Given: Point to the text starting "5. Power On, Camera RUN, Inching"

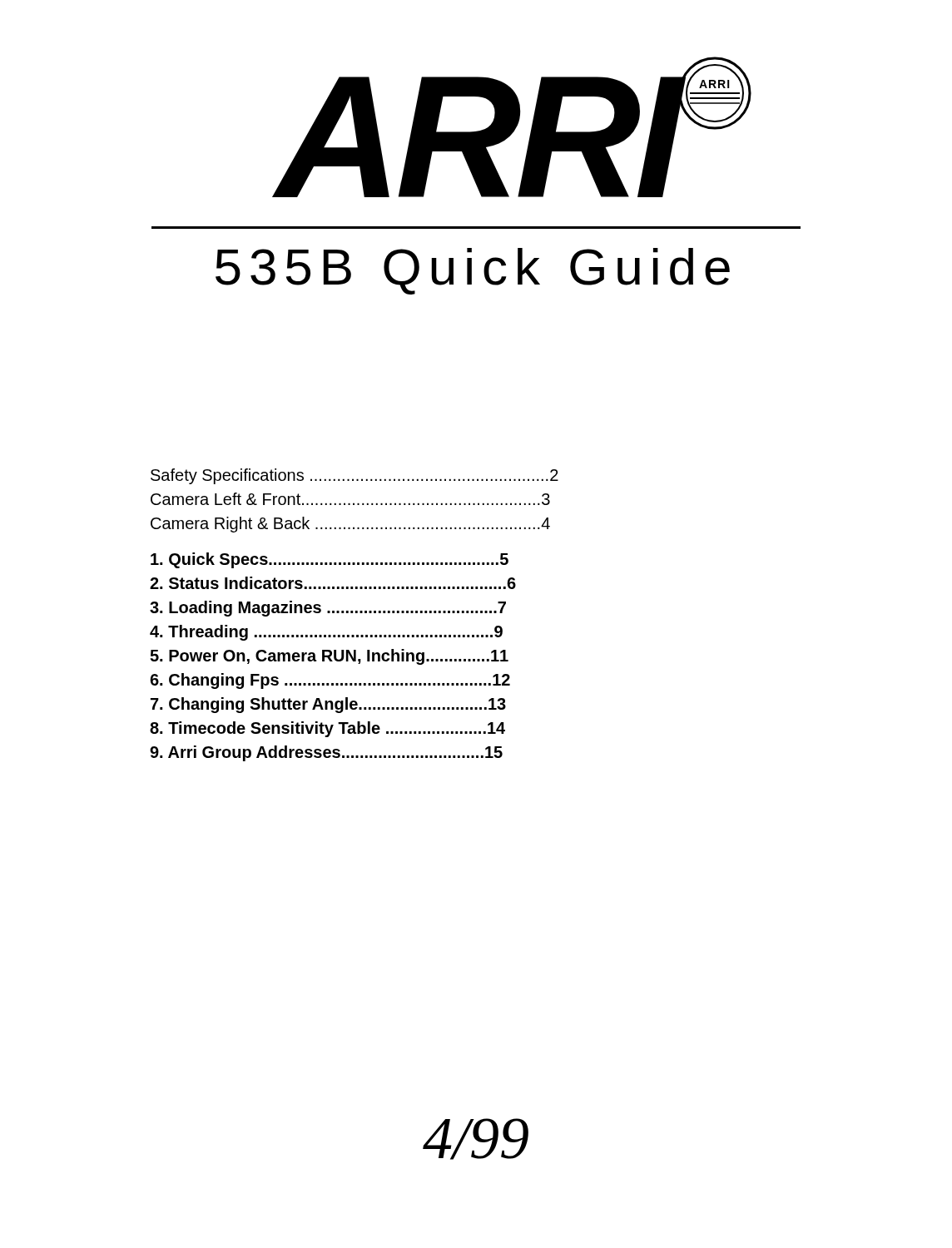Looking at the screenshot, I should (x=329, y=656).
